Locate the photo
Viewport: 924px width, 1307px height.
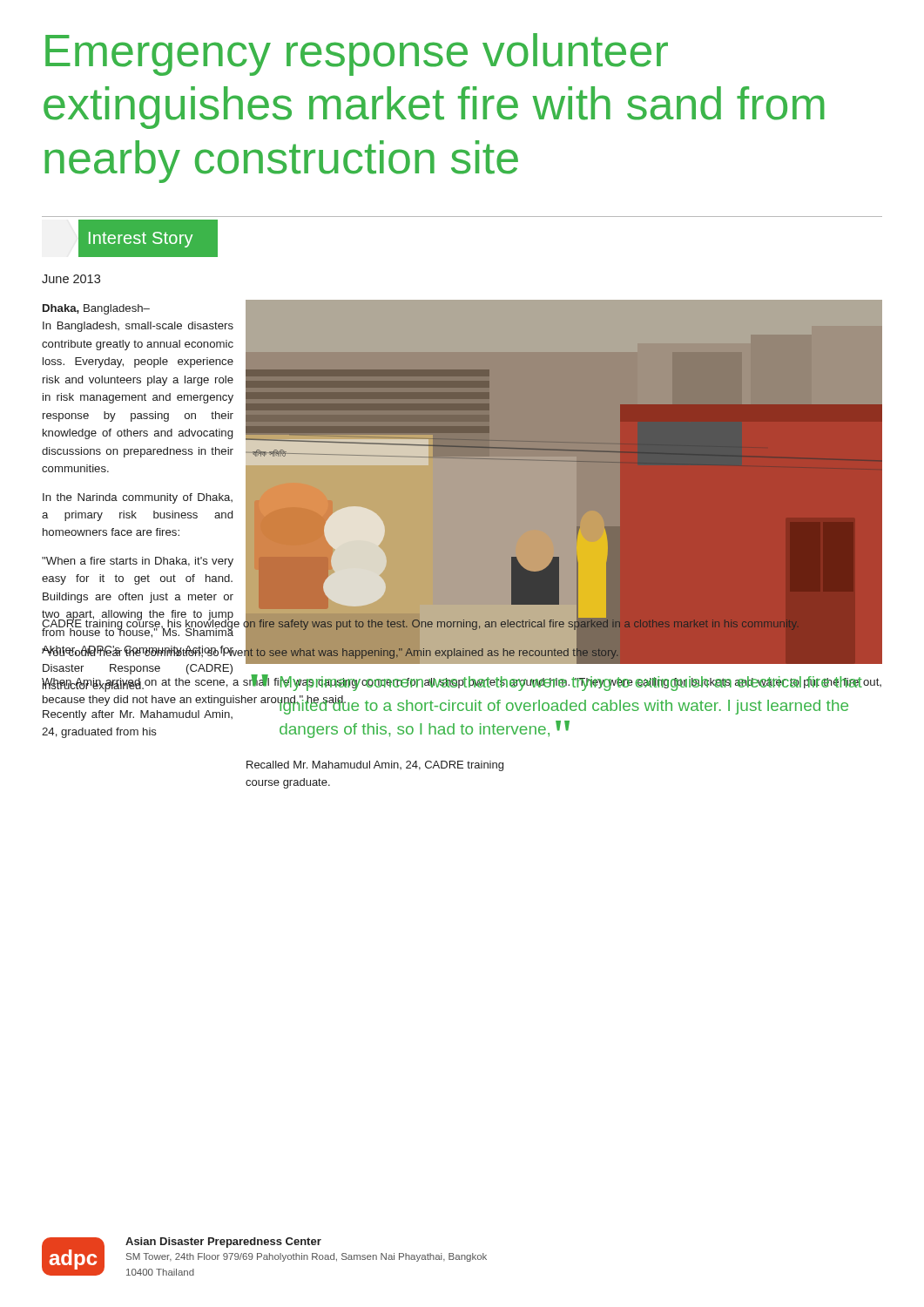[564, 482]
